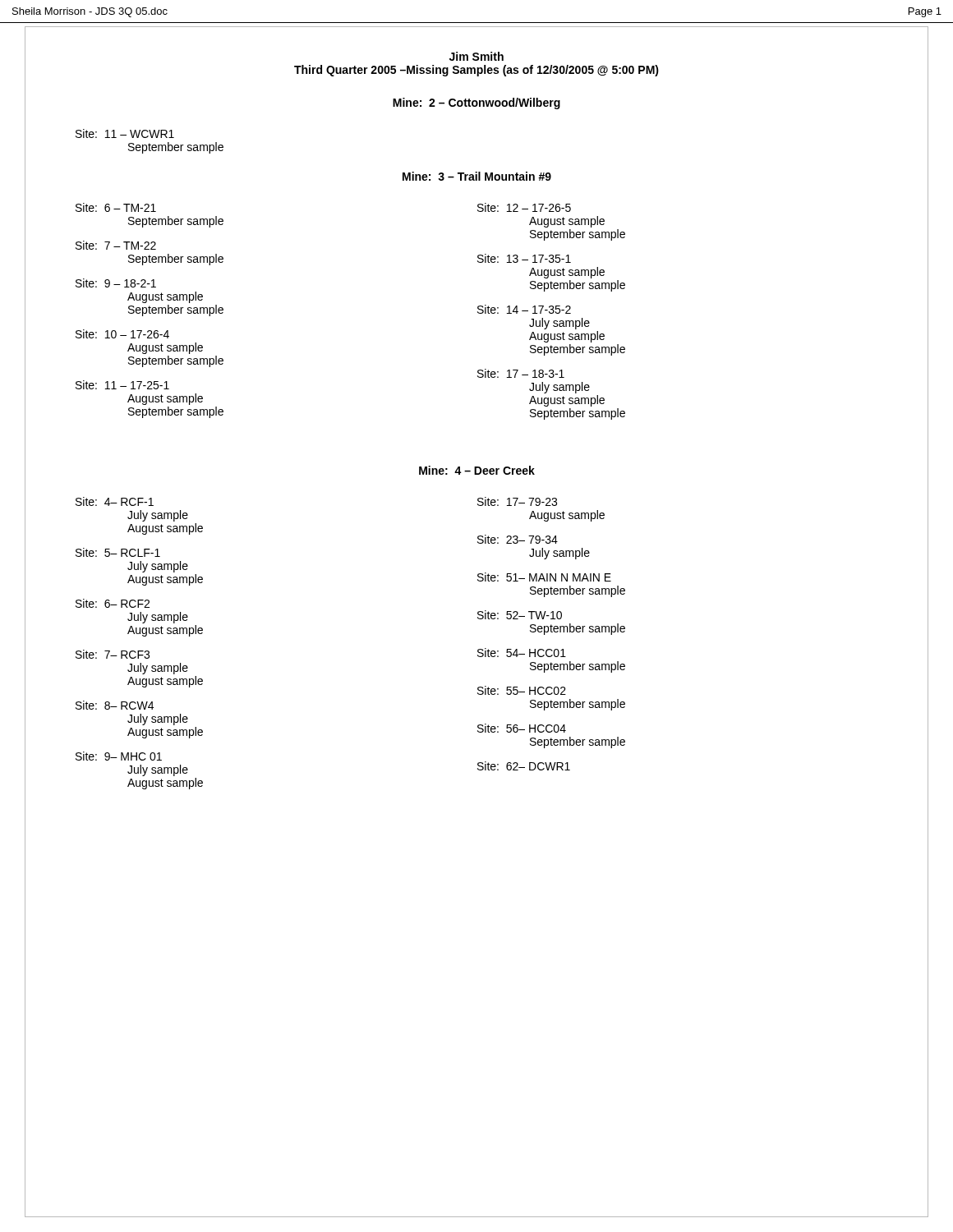The height and width of the screenshot is (1232, 953).
Task: Point to the block beginning "Site: 9 –"
Action: coord(116,283)
